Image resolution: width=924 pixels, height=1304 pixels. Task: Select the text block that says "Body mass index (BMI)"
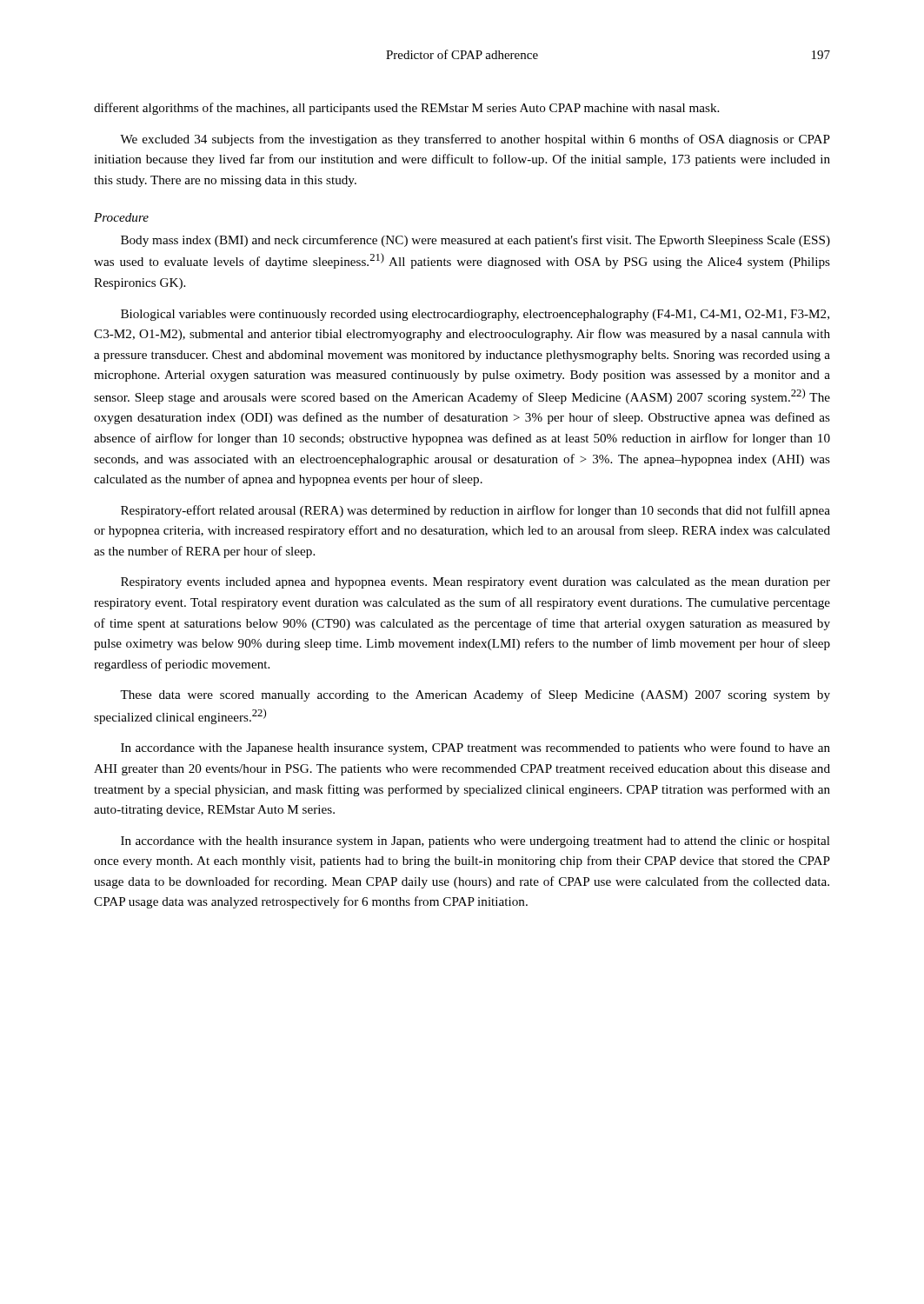pyautogui.click(x=462, y=261)
